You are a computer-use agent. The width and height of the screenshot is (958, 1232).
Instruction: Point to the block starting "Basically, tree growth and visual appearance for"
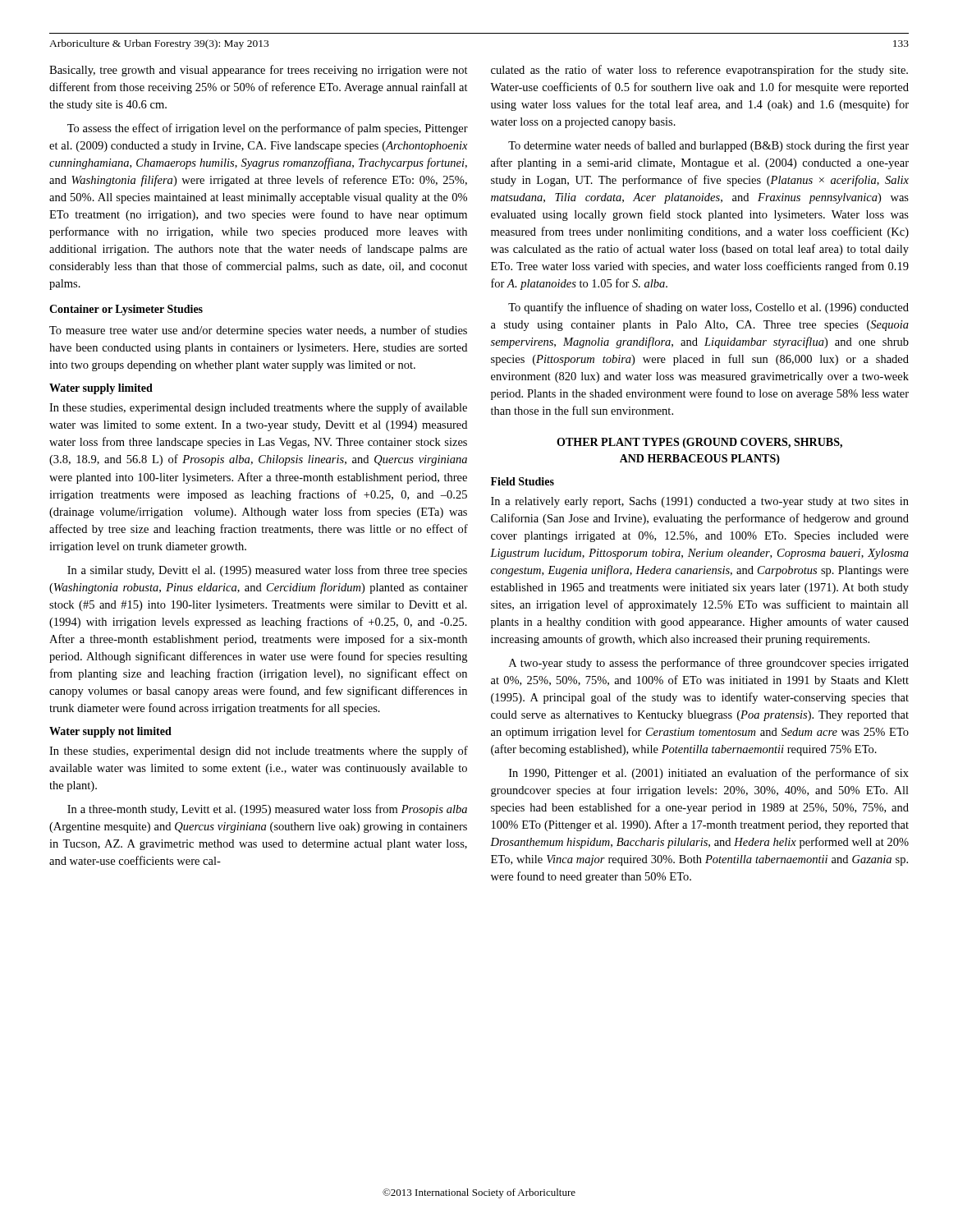(x=258, y=177)
